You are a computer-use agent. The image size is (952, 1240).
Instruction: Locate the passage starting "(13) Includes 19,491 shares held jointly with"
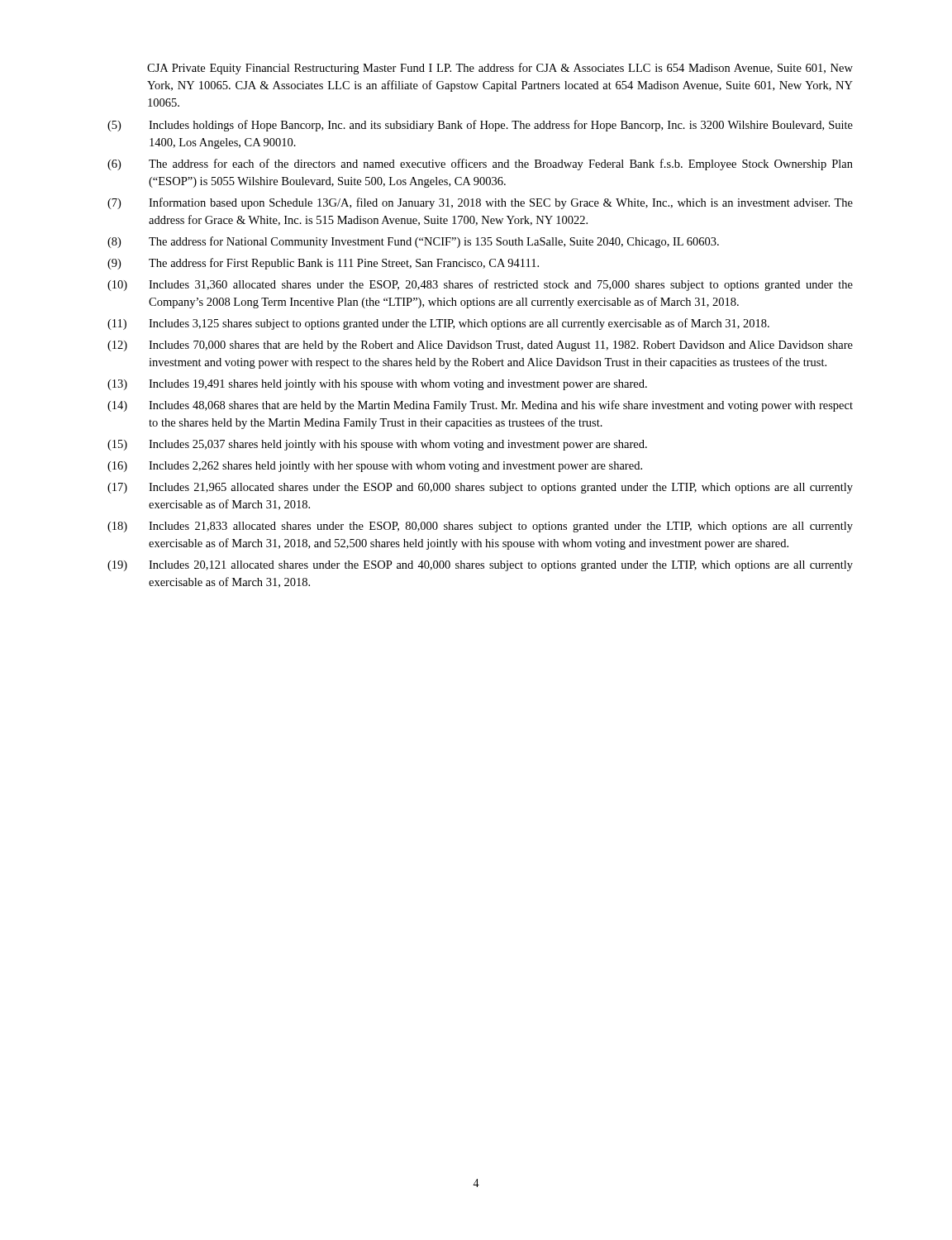480,384
